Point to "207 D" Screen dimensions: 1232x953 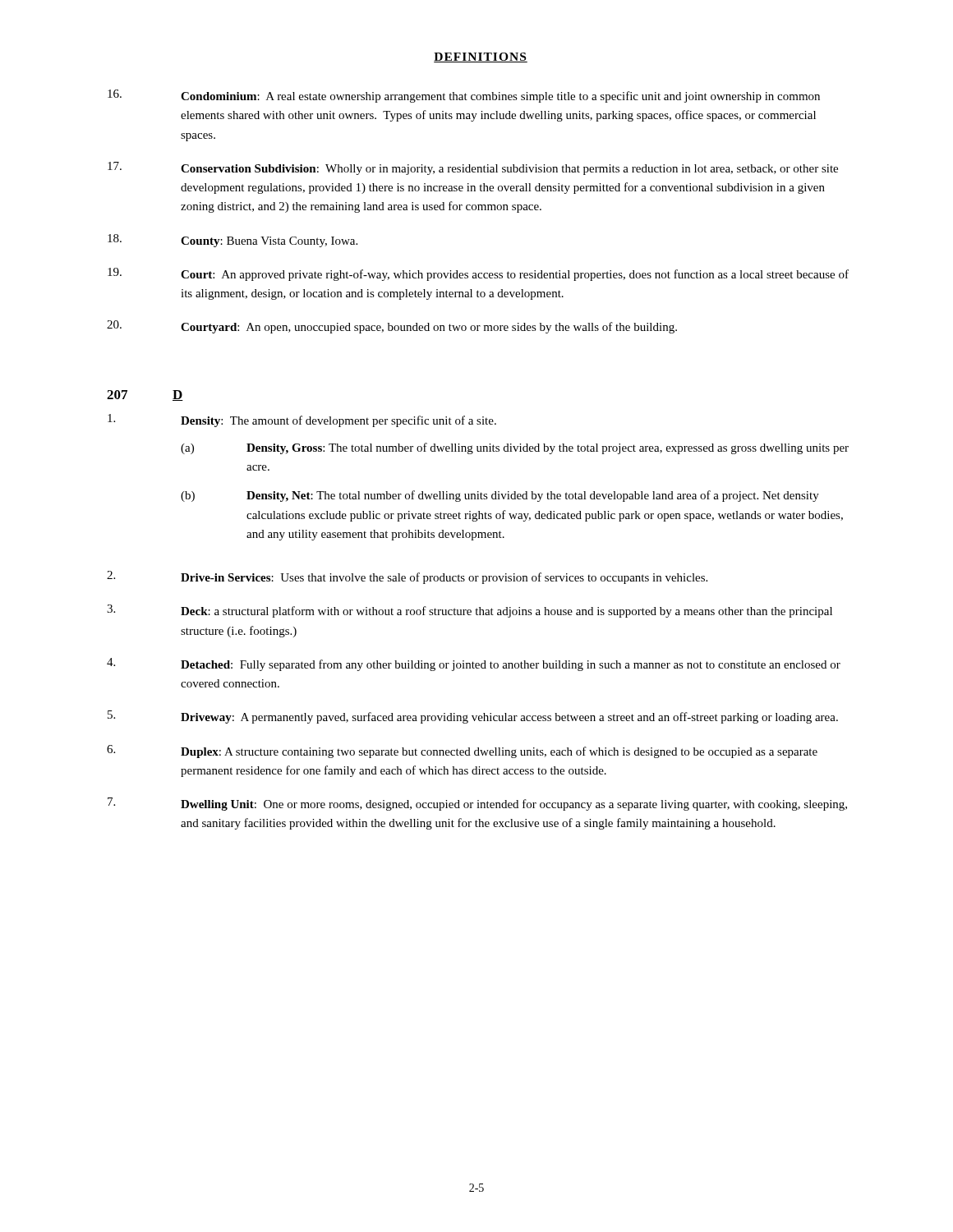point(116,395)
